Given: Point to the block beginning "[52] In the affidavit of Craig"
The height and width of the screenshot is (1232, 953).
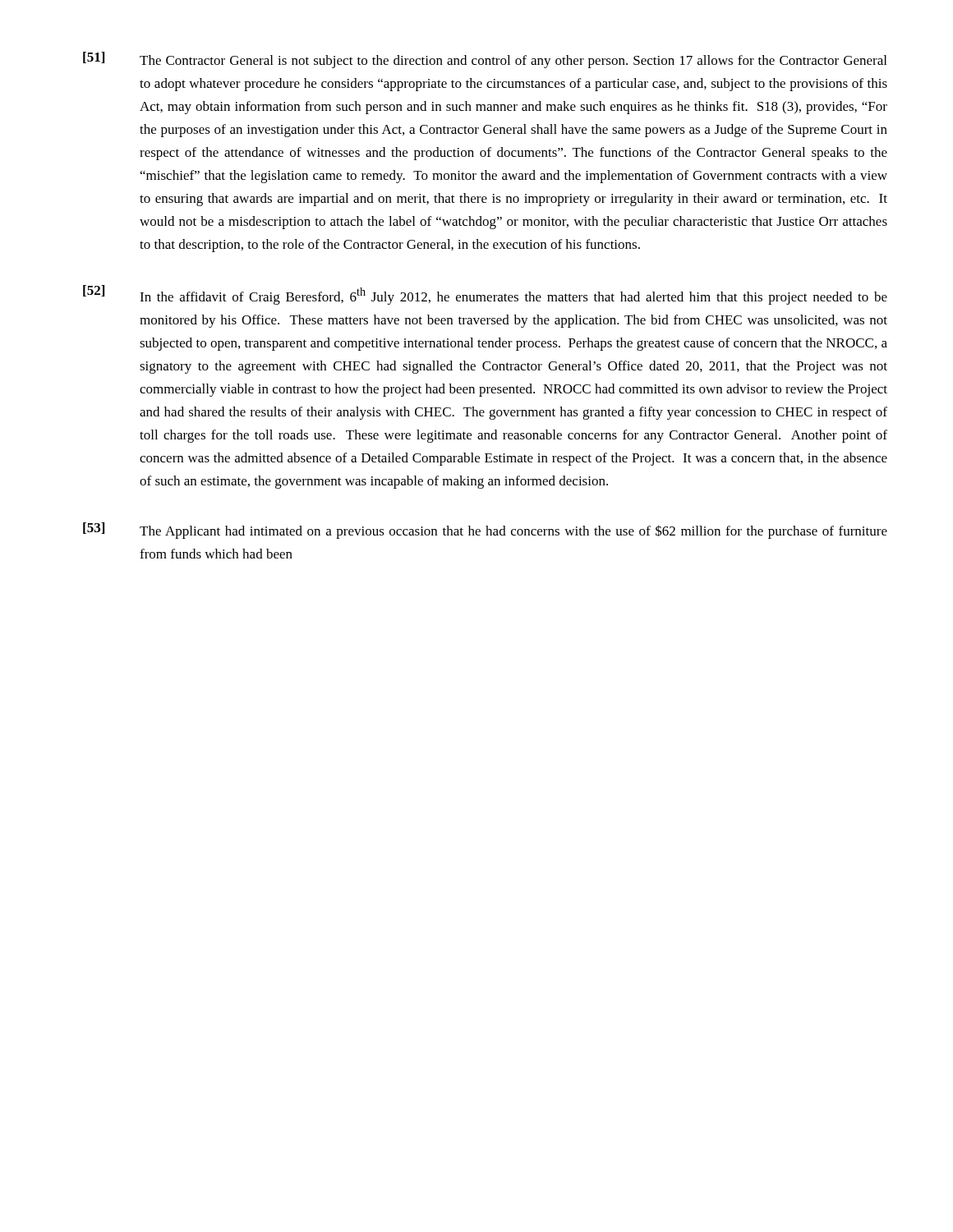Looking at the screenshot, I should (485, 388).
